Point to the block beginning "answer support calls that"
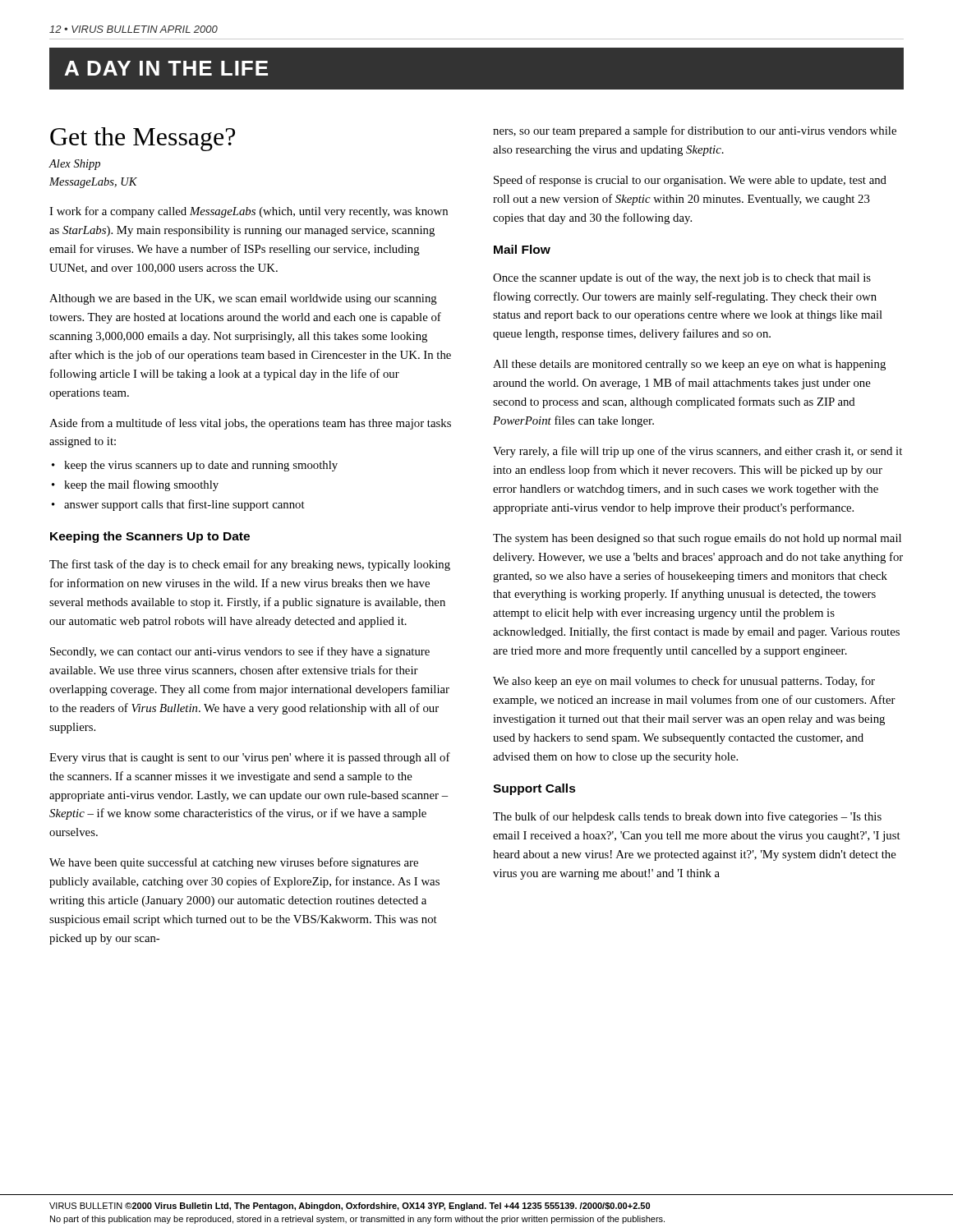This screenshot has width=953, height=1232. (x=184, y=504)
